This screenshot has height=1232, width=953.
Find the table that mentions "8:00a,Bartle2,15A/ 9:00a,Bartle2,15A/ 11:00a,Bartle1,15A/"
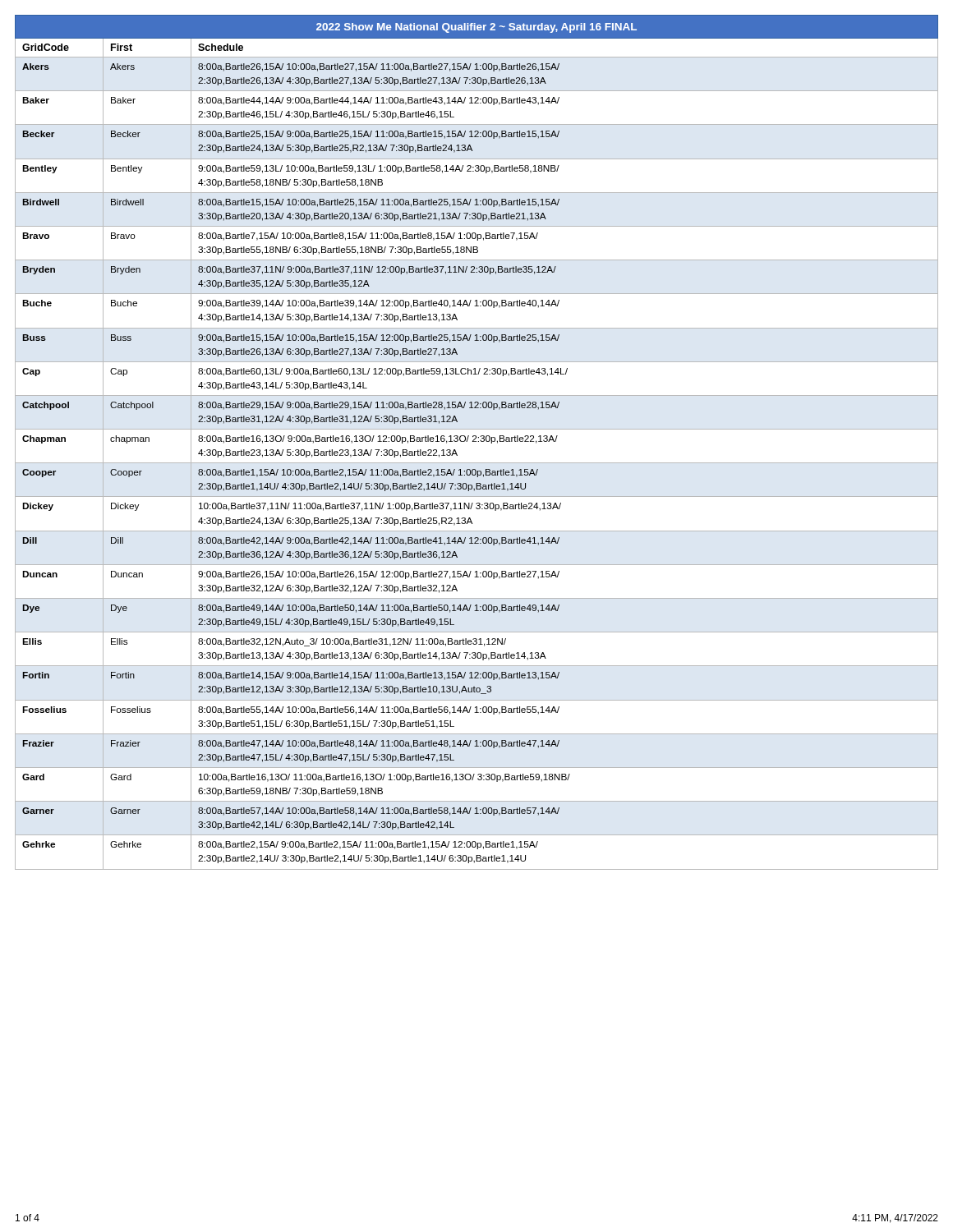tap(476, 442)
